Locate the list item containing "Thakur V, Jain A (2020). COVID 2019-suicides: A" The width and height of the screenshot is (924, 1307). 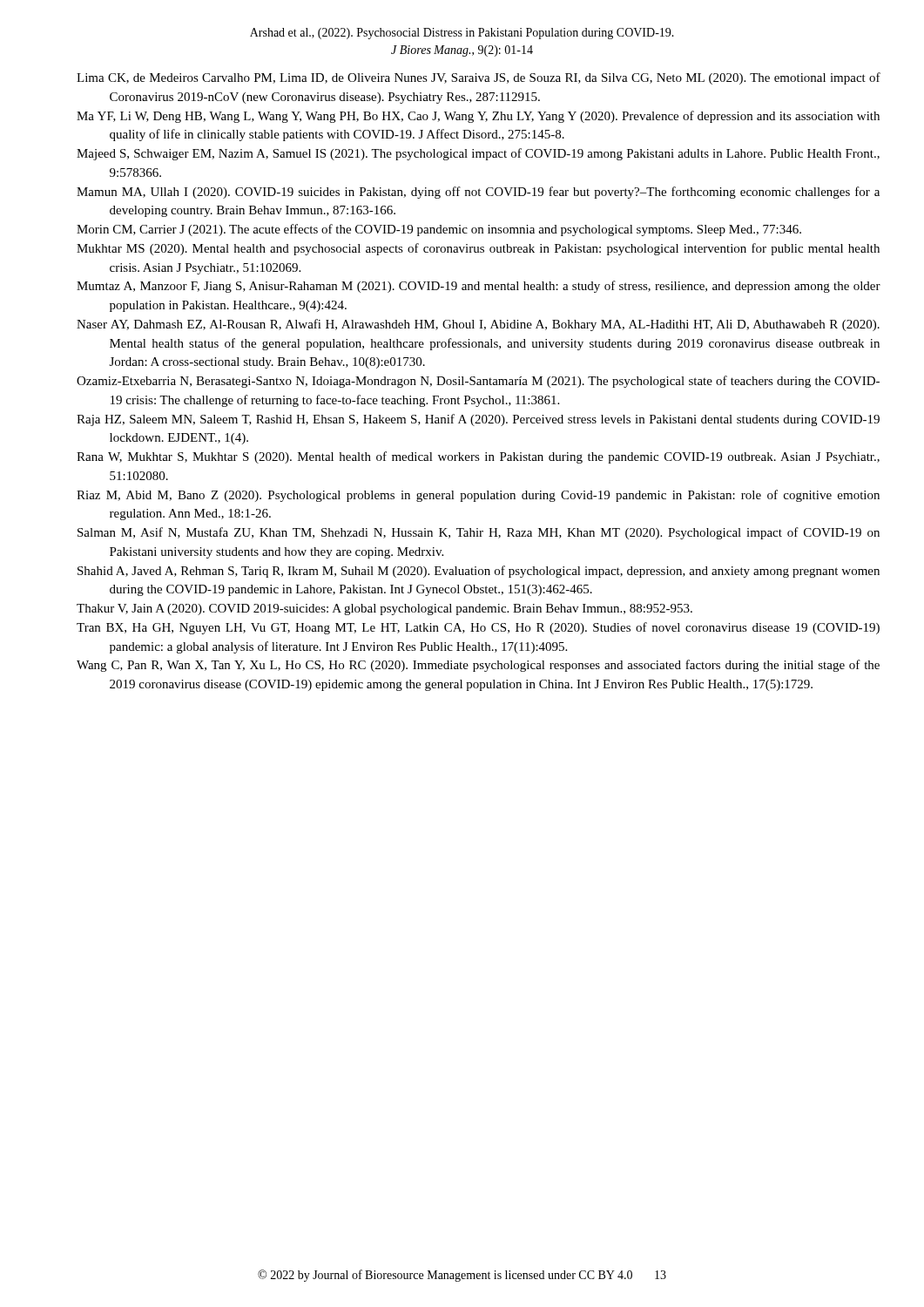(462, 609)
